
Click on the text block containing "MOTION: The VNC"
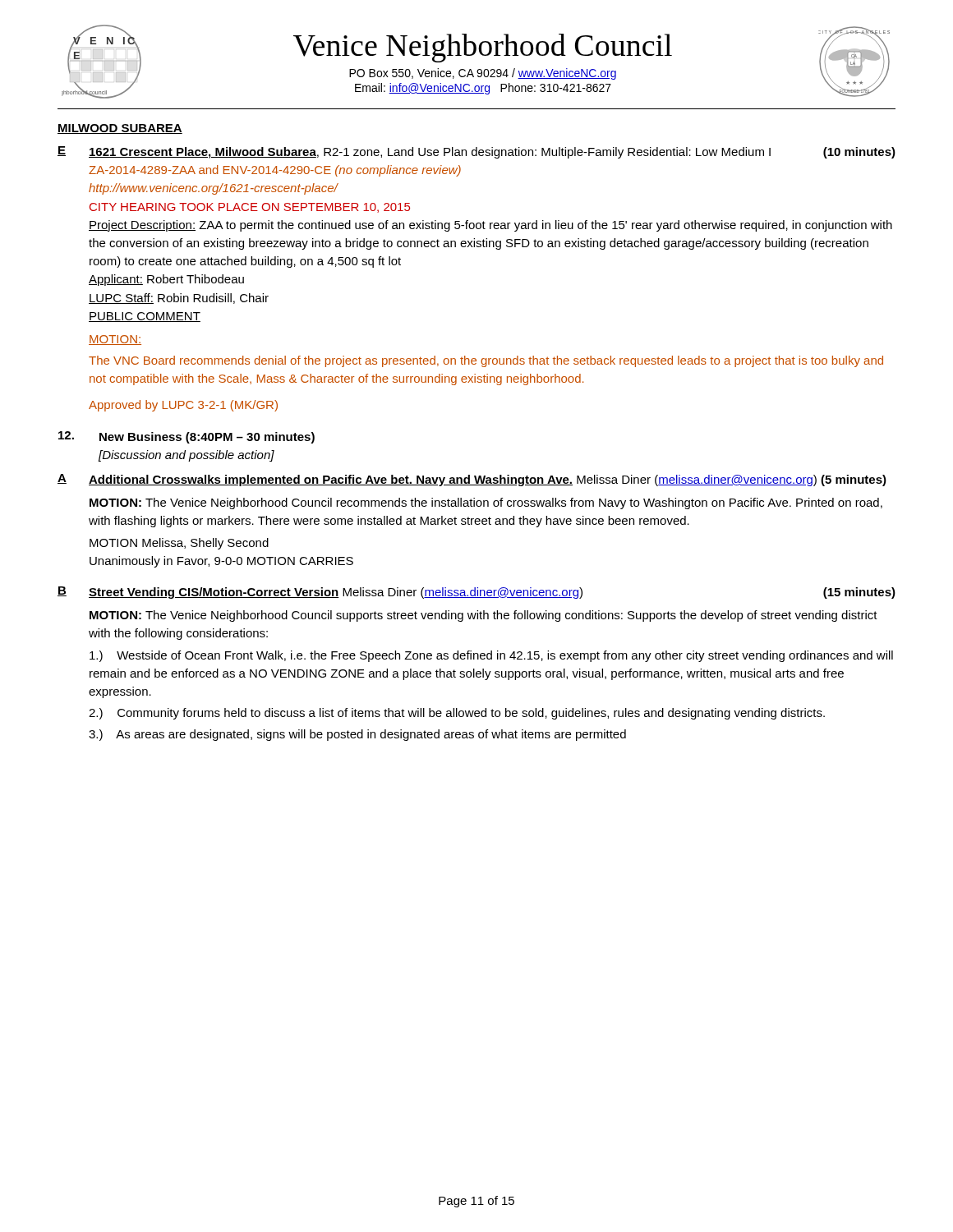tap(492, 372)
